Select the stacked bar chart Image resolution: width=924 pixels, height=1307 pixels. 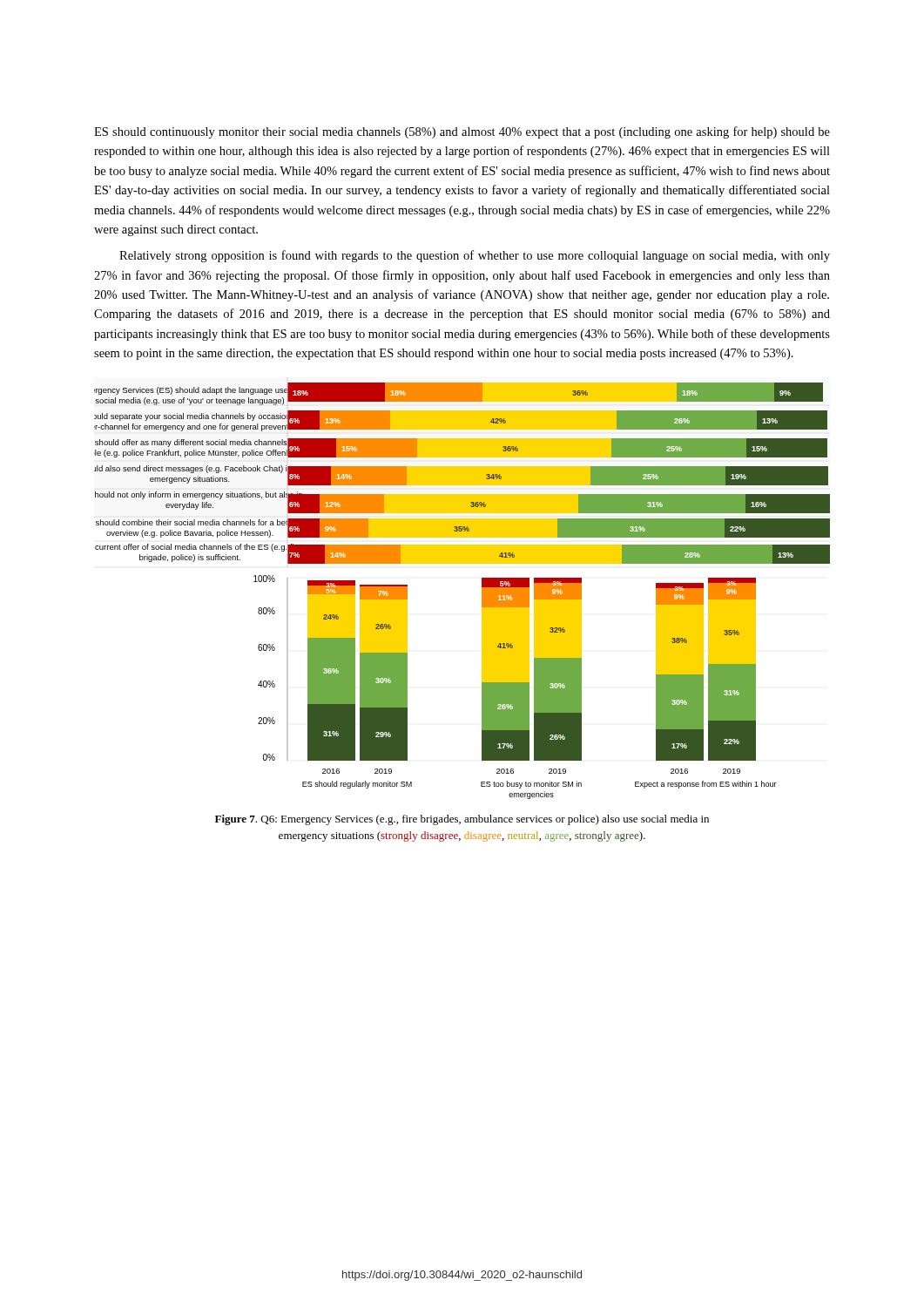pos(462,591)
